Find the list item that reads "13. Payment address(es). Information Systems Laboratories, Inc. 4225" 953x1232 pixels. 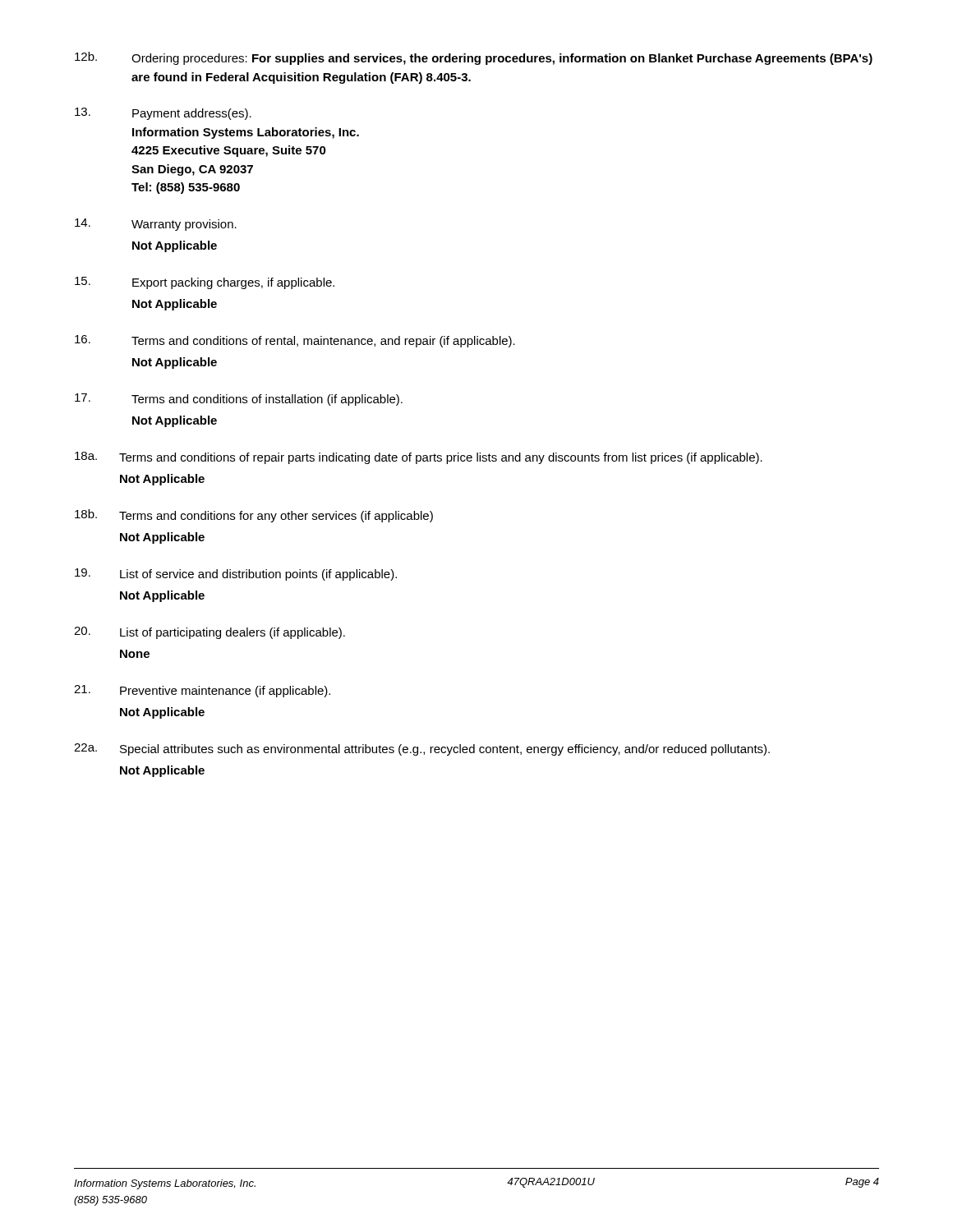click(x=163, y=114)
